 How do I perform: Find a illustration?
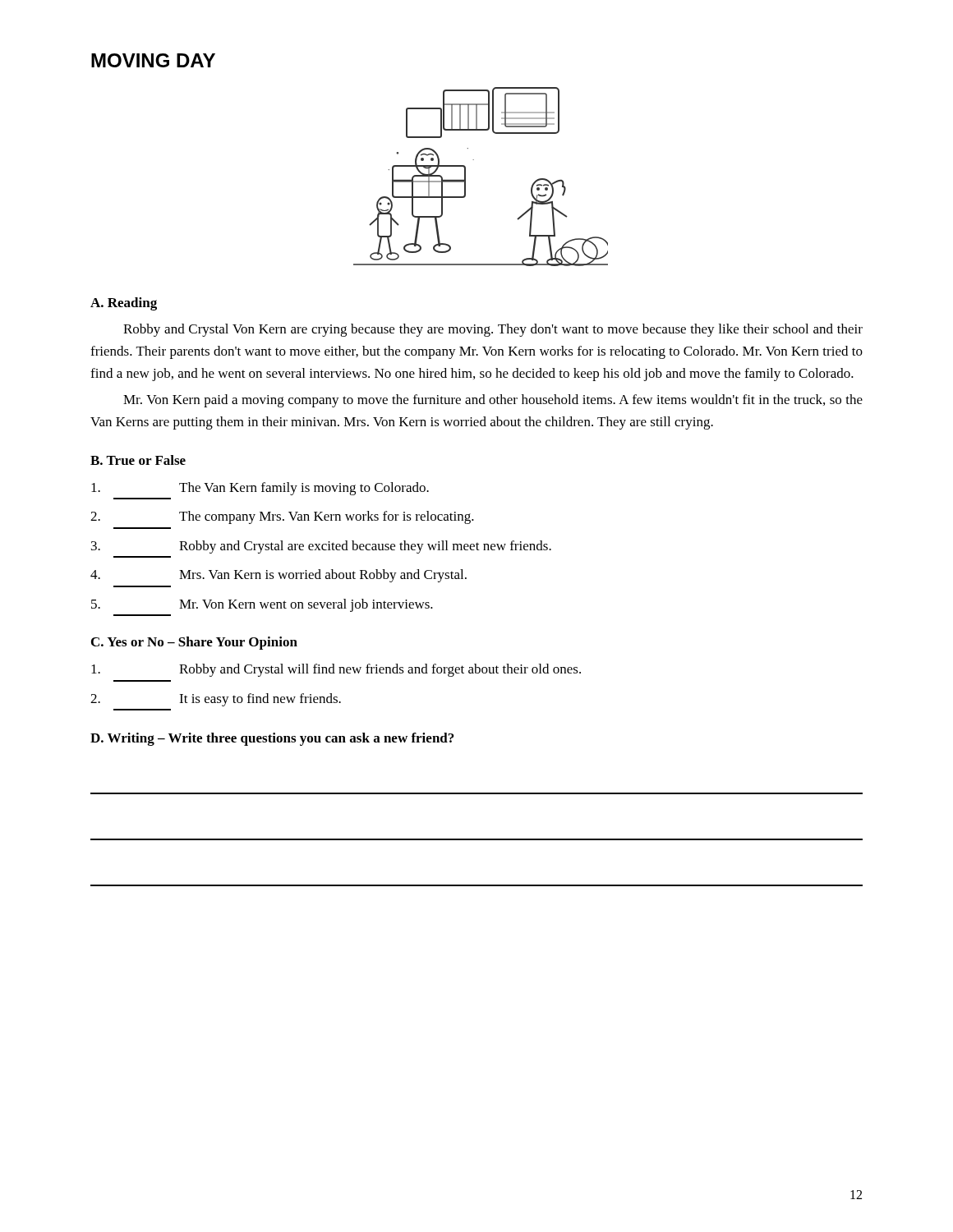coord(476,180)
